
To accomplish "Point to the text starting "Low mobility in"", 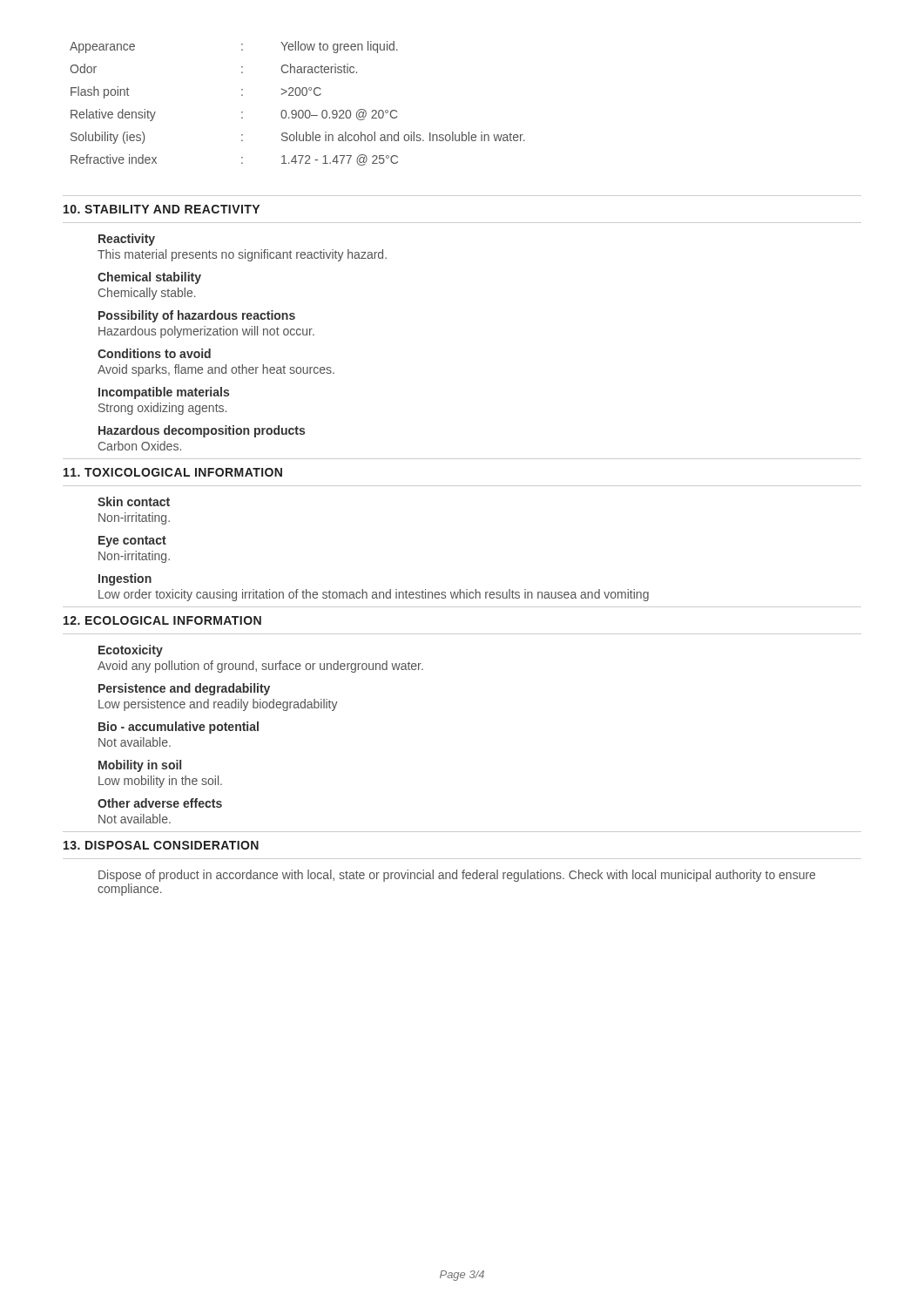I will click(x=160, y=782).
